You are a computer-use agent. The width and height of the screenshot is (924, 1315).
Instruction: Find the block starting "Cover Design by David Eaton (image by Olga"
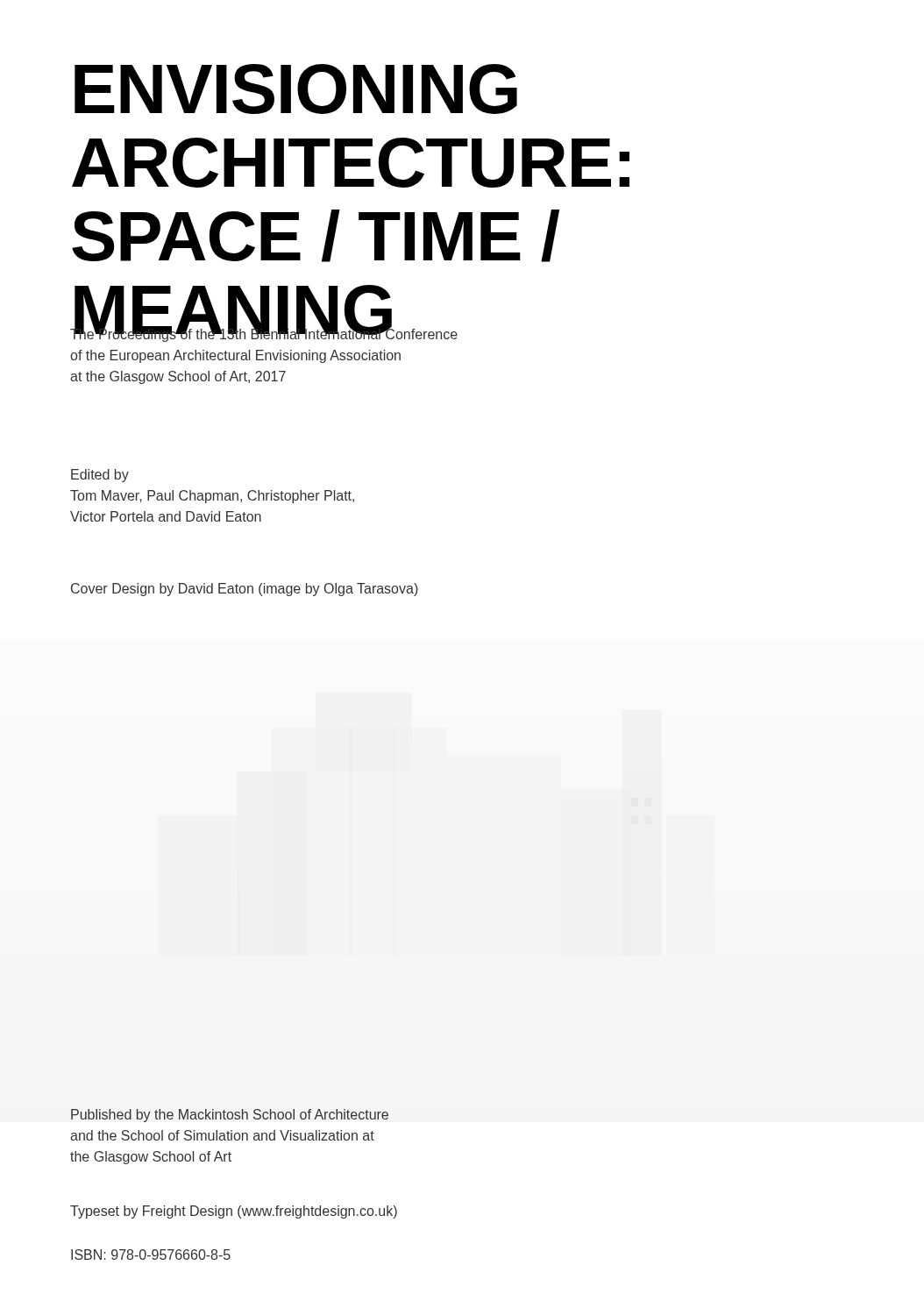tap(289, 589)
